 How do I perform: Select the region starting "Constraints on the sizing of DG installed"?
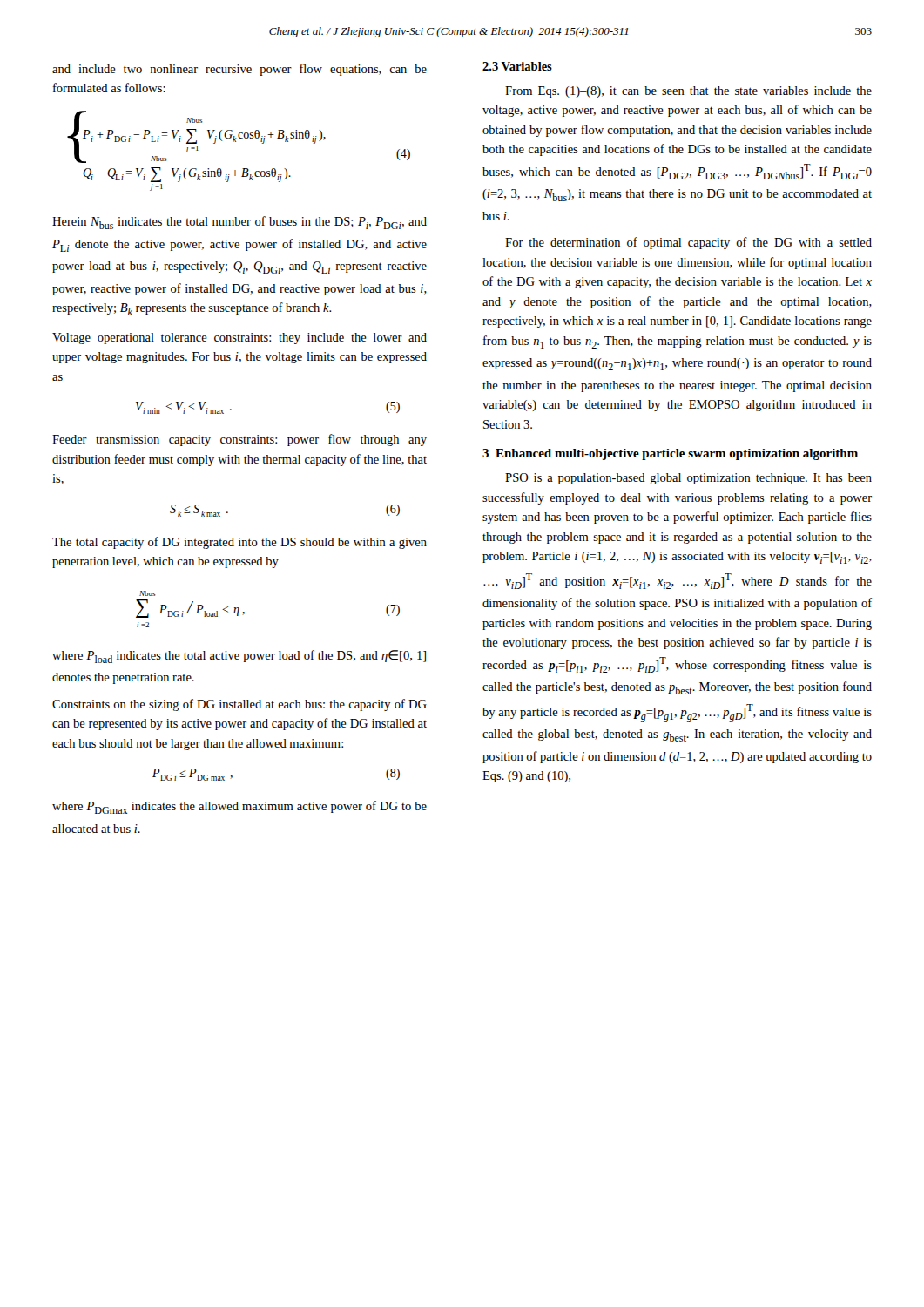point(240,724)
